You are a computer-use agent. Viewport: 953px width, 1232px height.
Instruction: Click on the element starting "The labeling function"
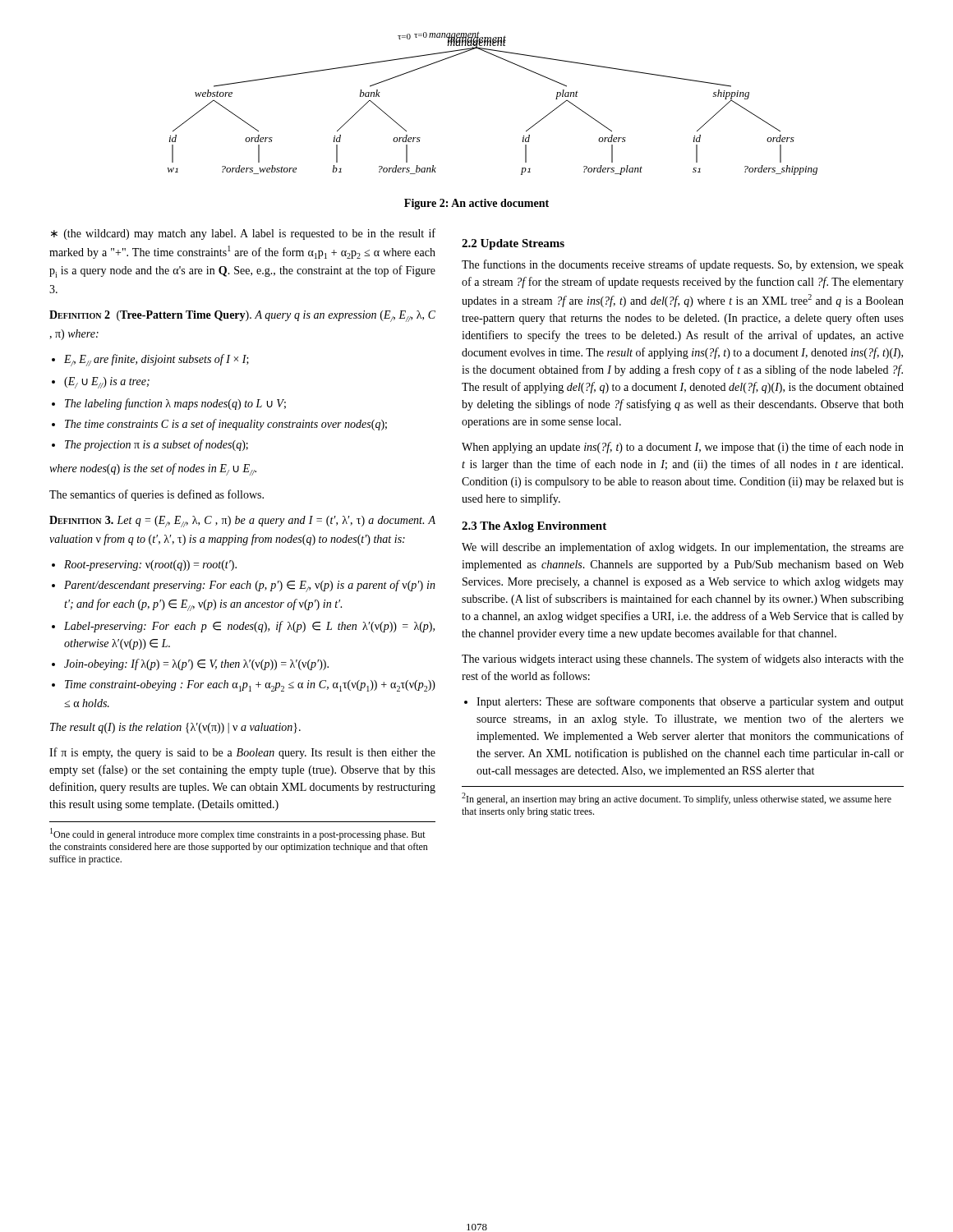(175, 403)
